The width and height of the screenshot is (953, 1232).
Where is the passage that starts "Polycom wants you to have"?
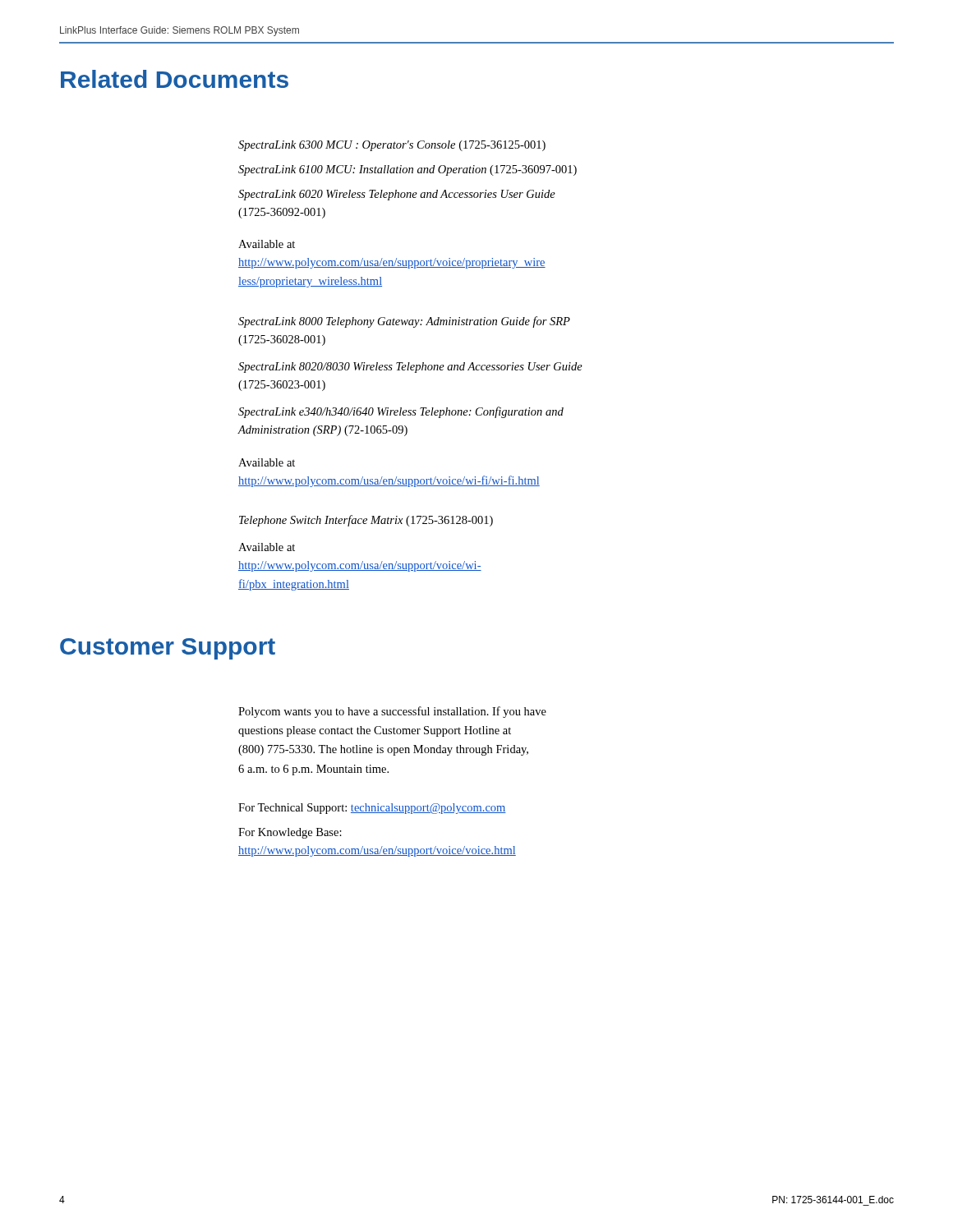point(392,740)
